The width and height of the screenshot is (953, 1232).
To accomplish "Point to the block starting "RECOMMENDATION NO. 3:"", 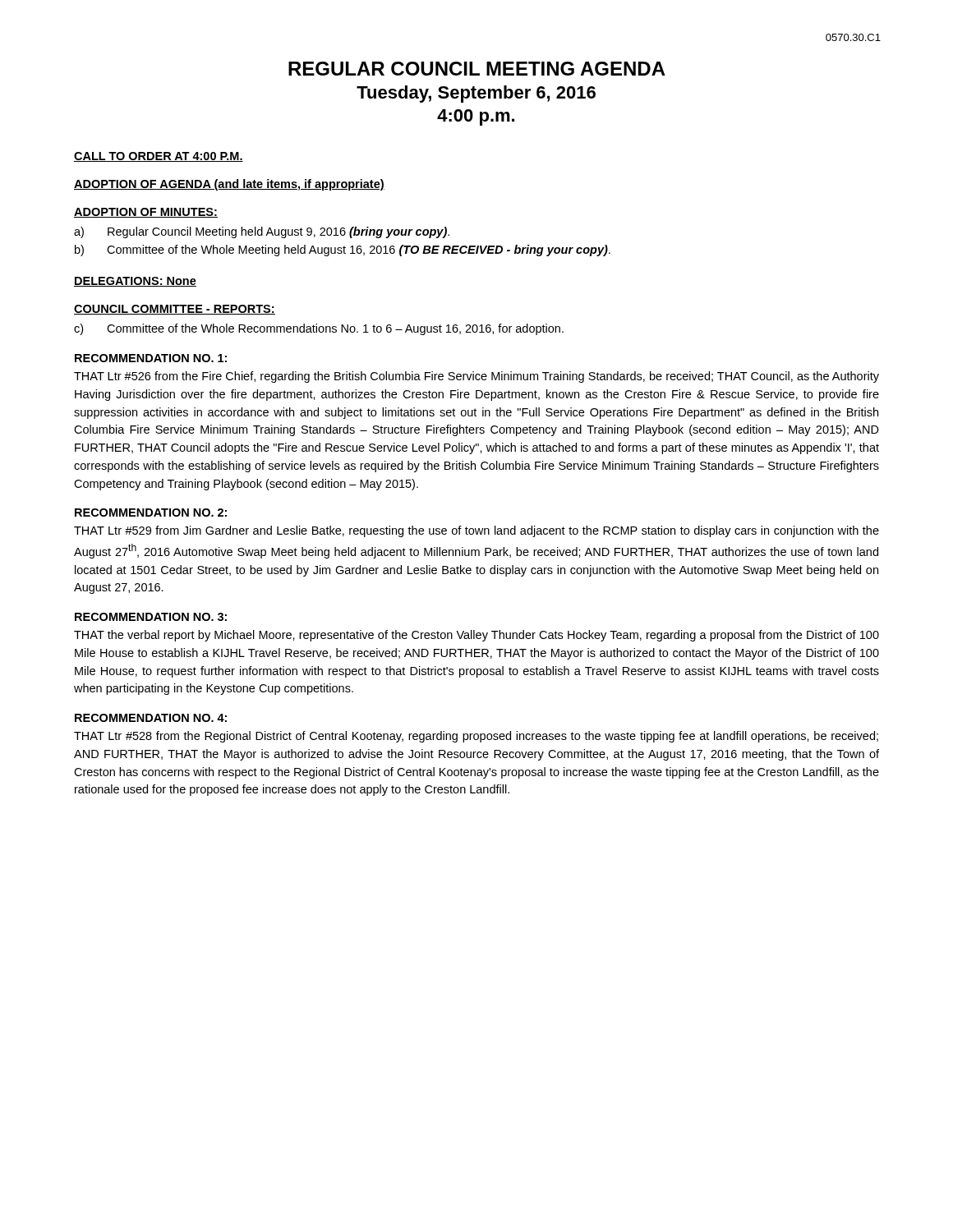I will point(151,617).
